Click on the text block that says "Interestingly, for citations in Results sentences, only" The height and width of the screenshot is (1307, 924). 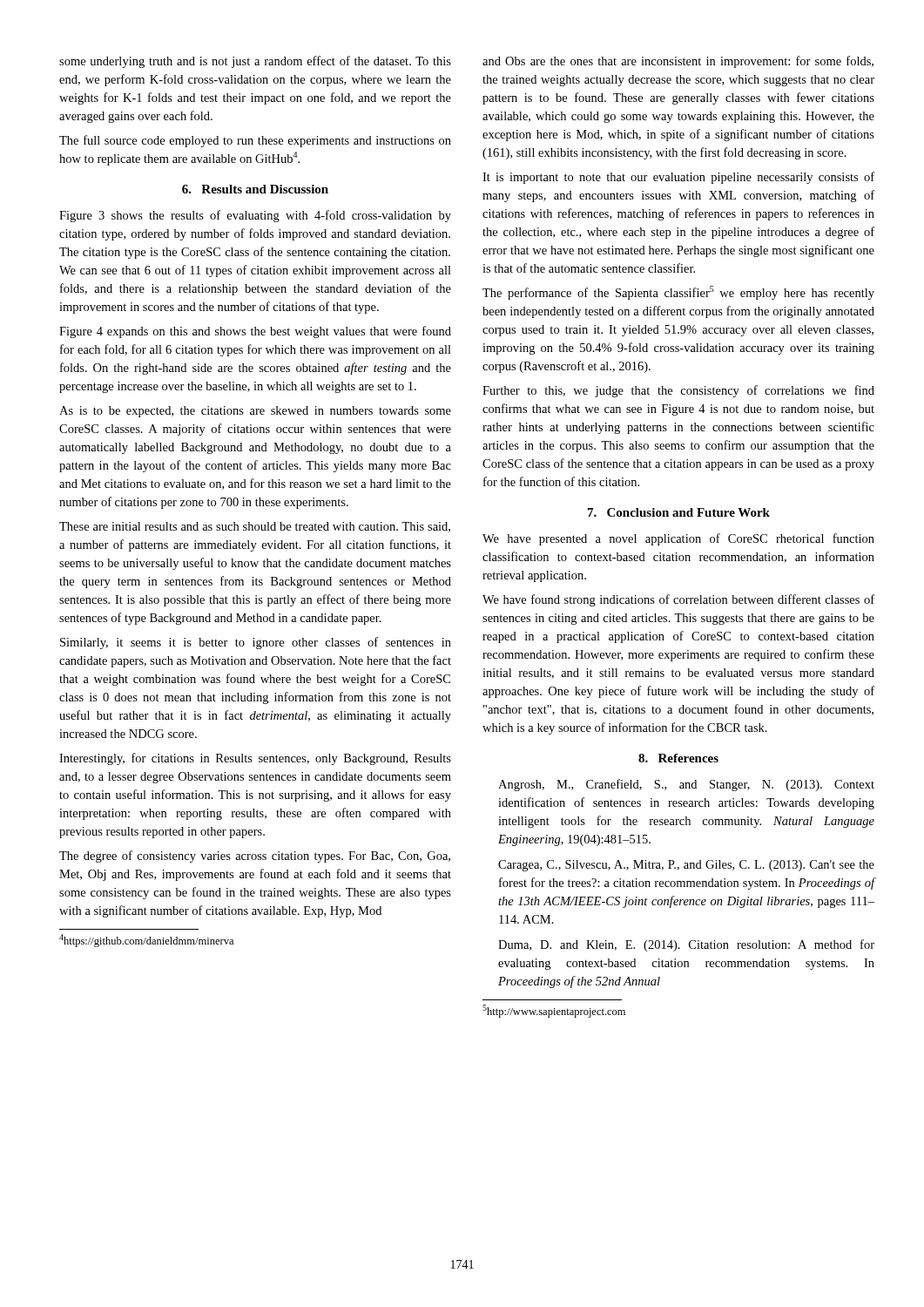coord(255,795)
